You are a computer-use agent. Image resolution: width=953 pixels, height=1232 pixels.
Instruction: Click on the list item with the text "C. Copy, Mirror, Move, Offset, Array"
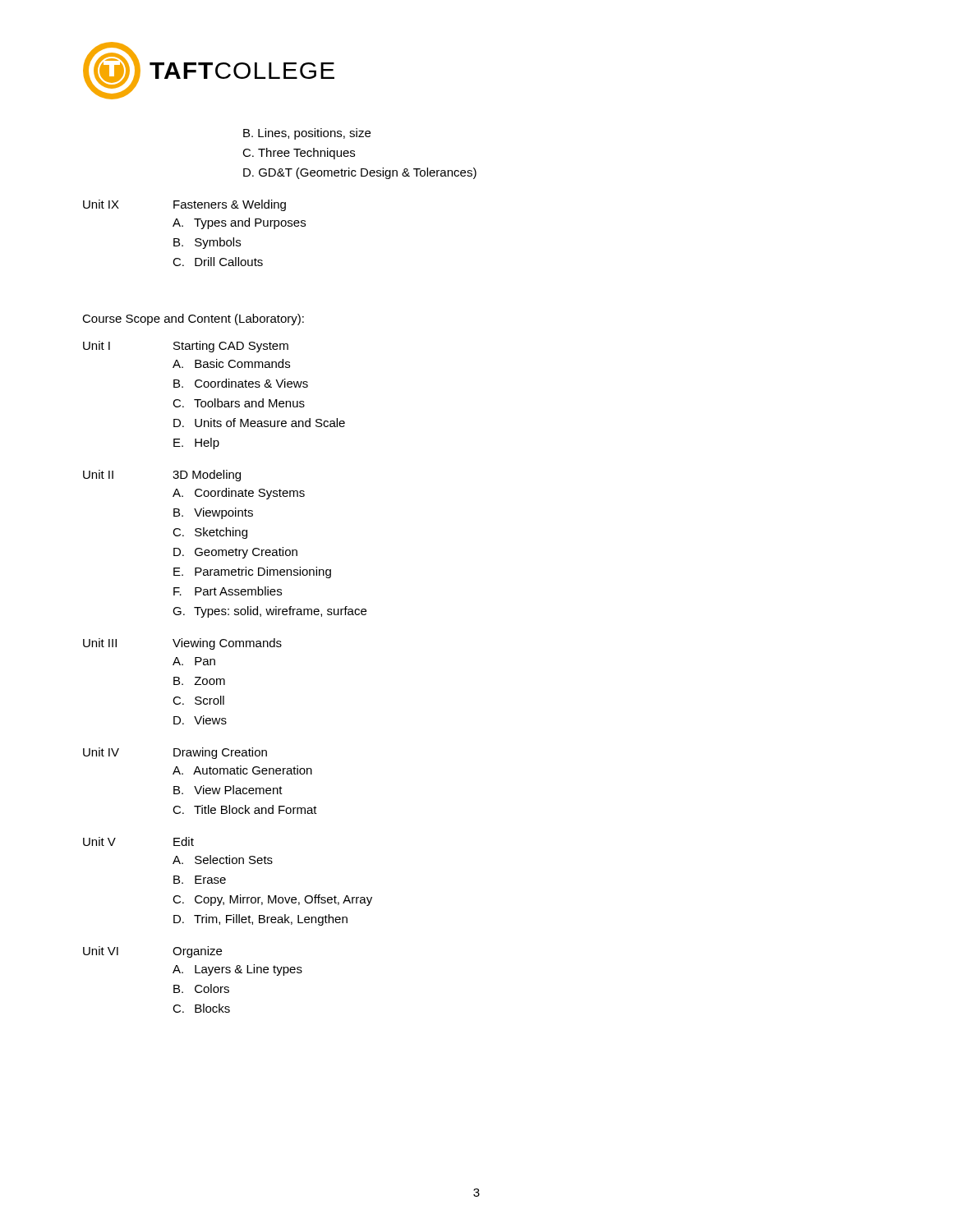pyautogui.click(x=272, y=900)
